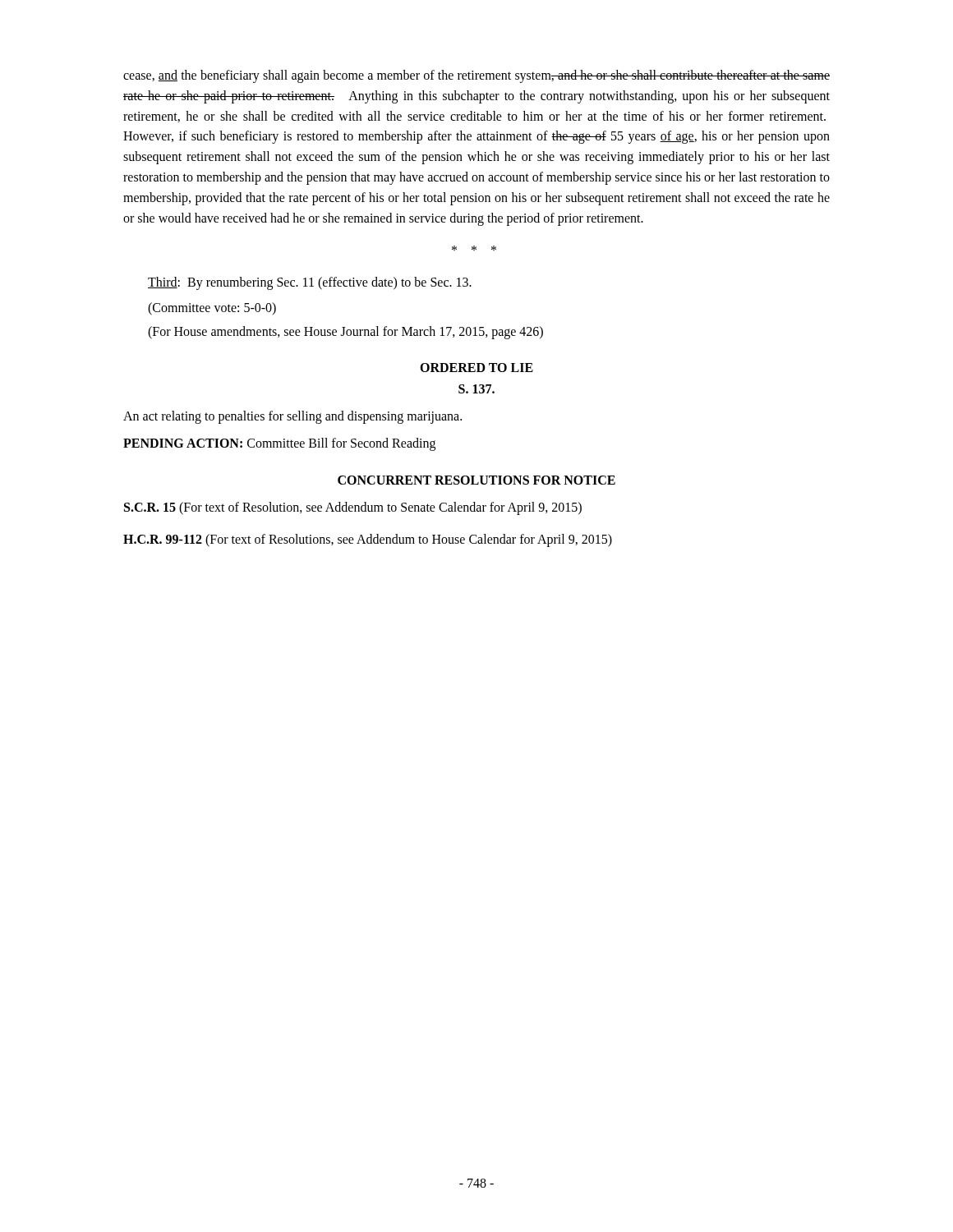The image size is (953, 1232).
Task: Point to the block beginning "cease, and the beneficiary shall"
Action: point(476,146)
